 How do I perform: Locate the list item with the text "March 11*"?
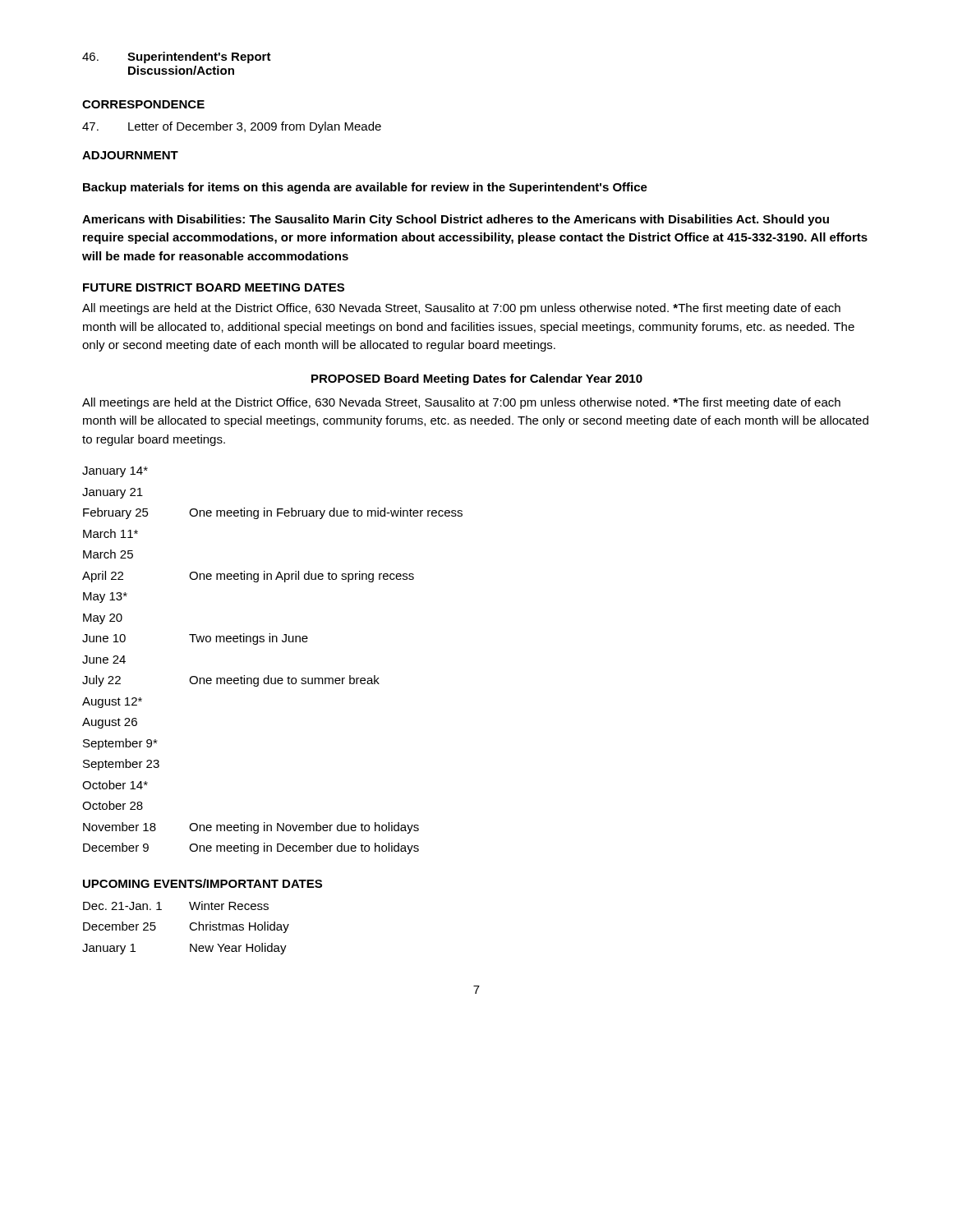tap(110, 533)
